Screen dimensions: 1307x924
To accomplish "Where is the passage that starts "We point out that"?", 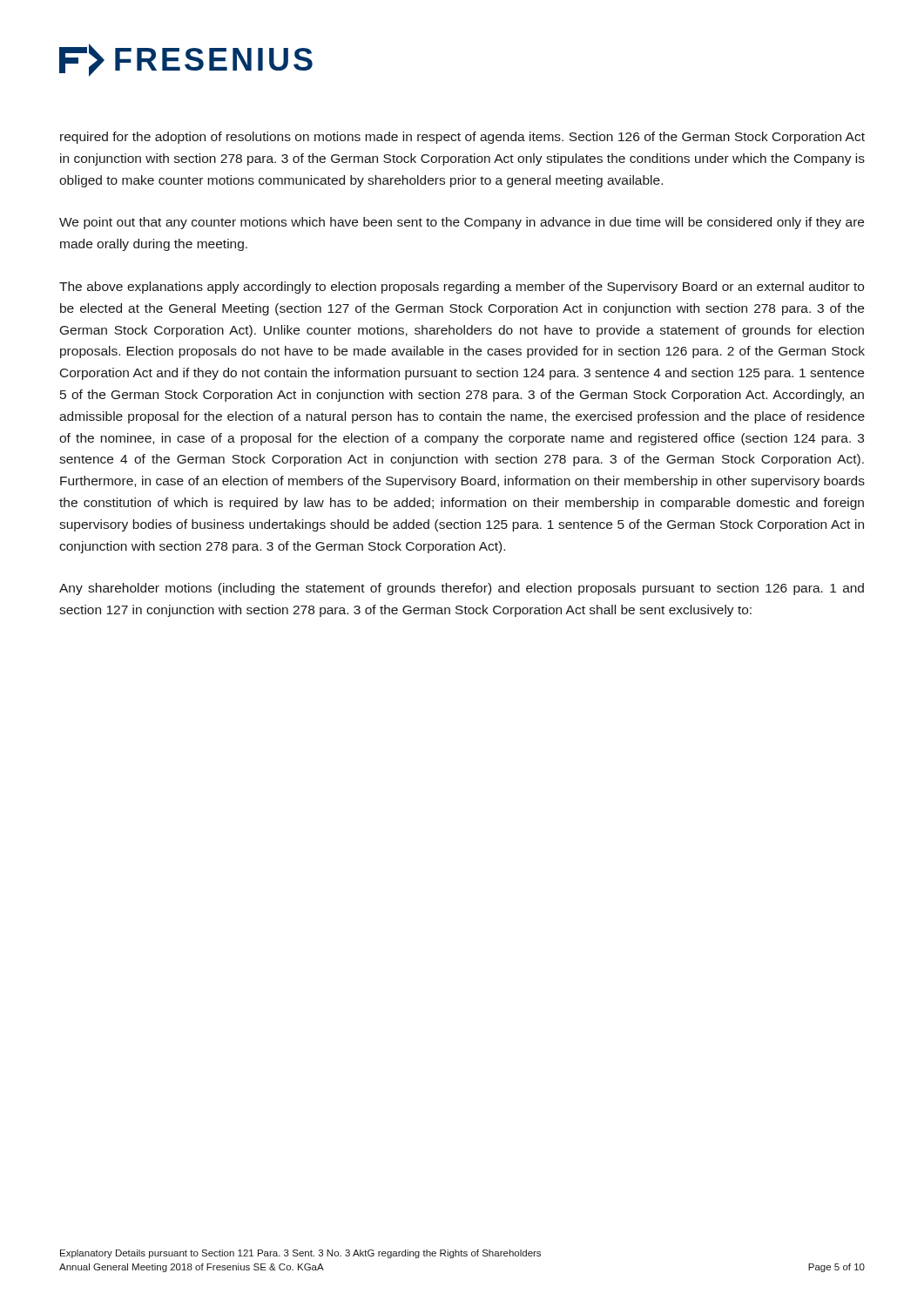I will click(x=462, y=233).
